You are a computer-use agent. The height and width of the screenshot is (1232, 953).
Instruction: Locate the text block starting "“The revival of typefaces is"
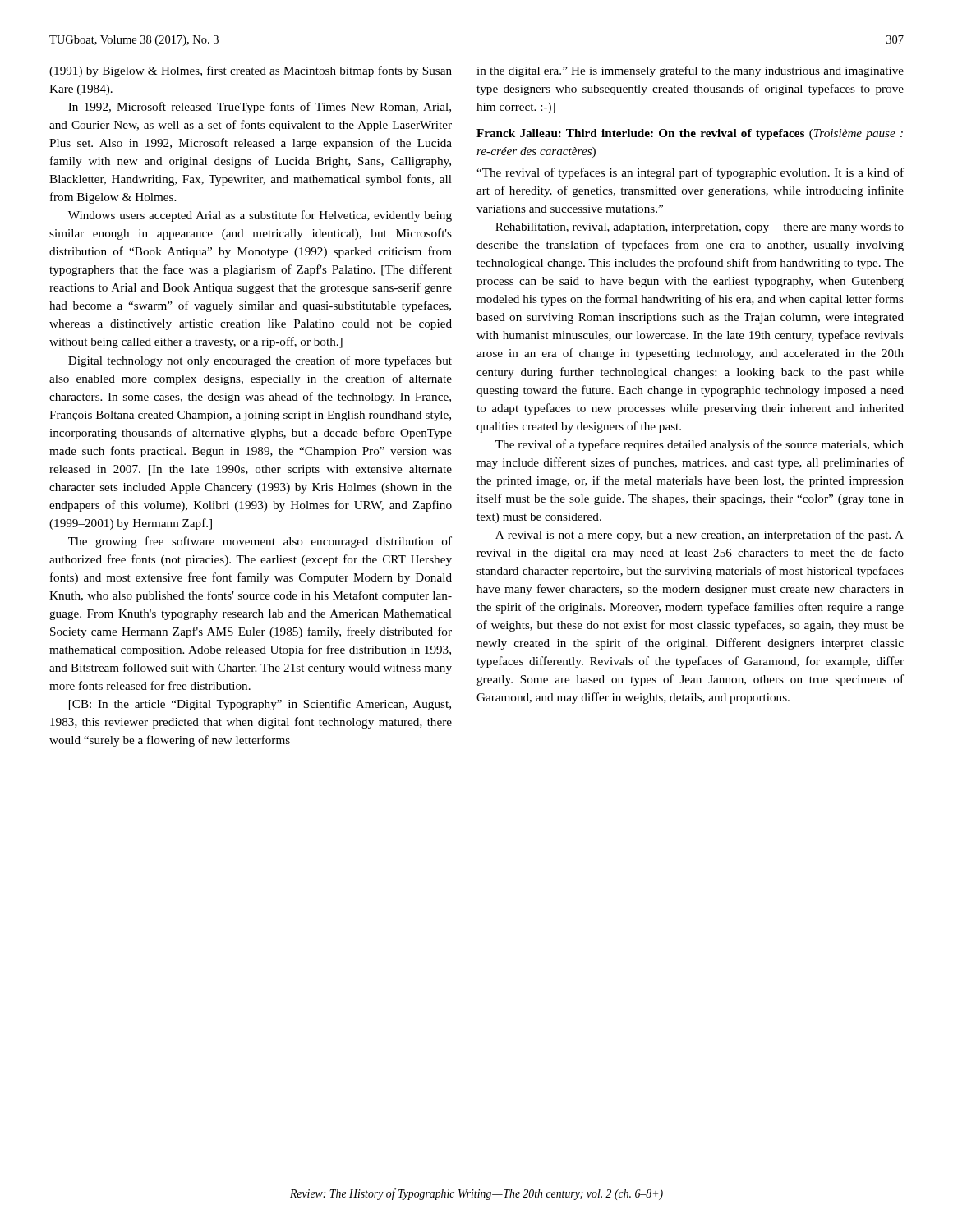point(690,435)
